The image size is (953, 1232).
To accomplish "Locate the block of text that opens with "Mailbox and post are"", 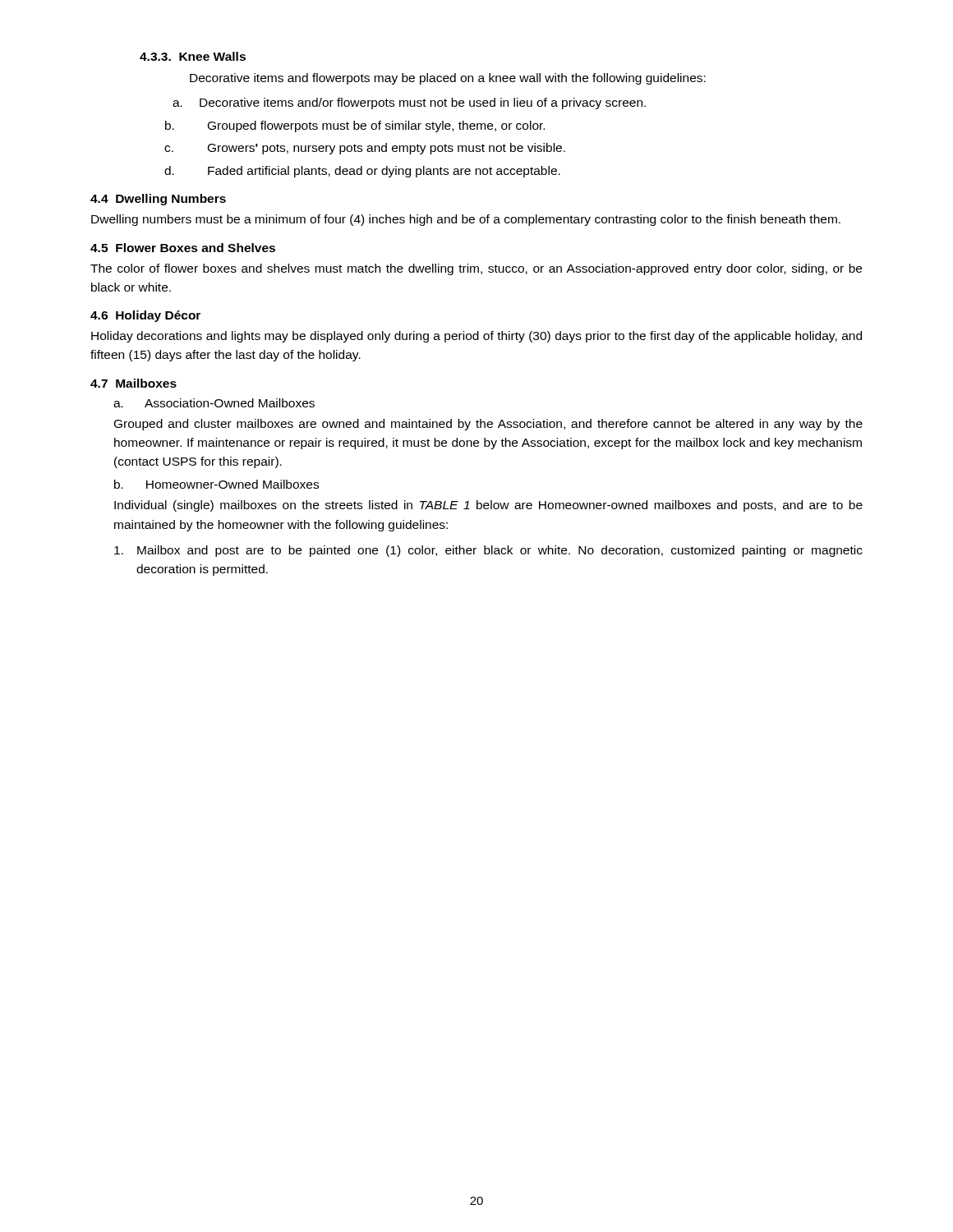I will [488, 559].
